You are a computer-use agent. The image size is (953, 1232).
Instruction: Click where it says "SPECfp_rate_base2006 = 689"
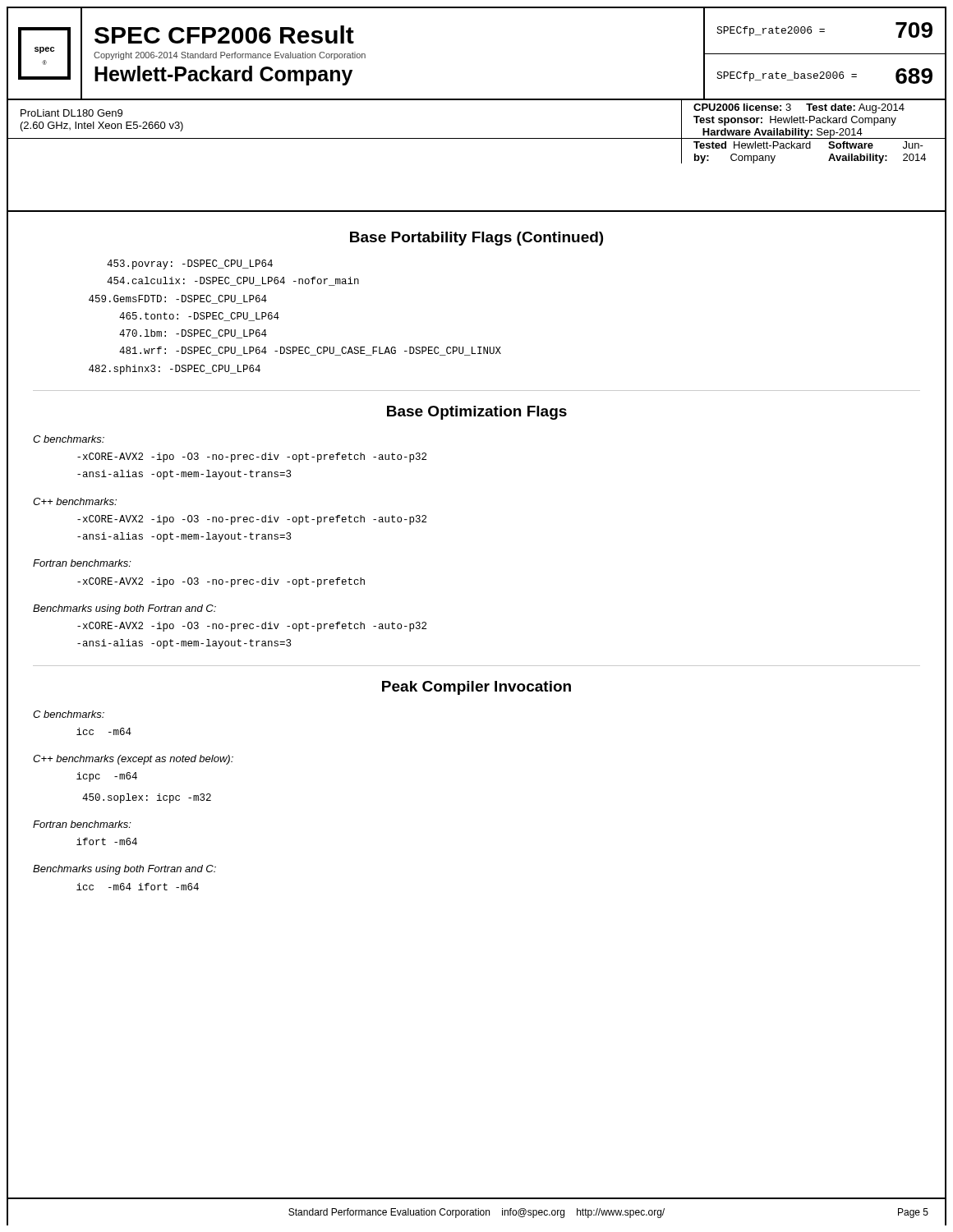[826, 75]
